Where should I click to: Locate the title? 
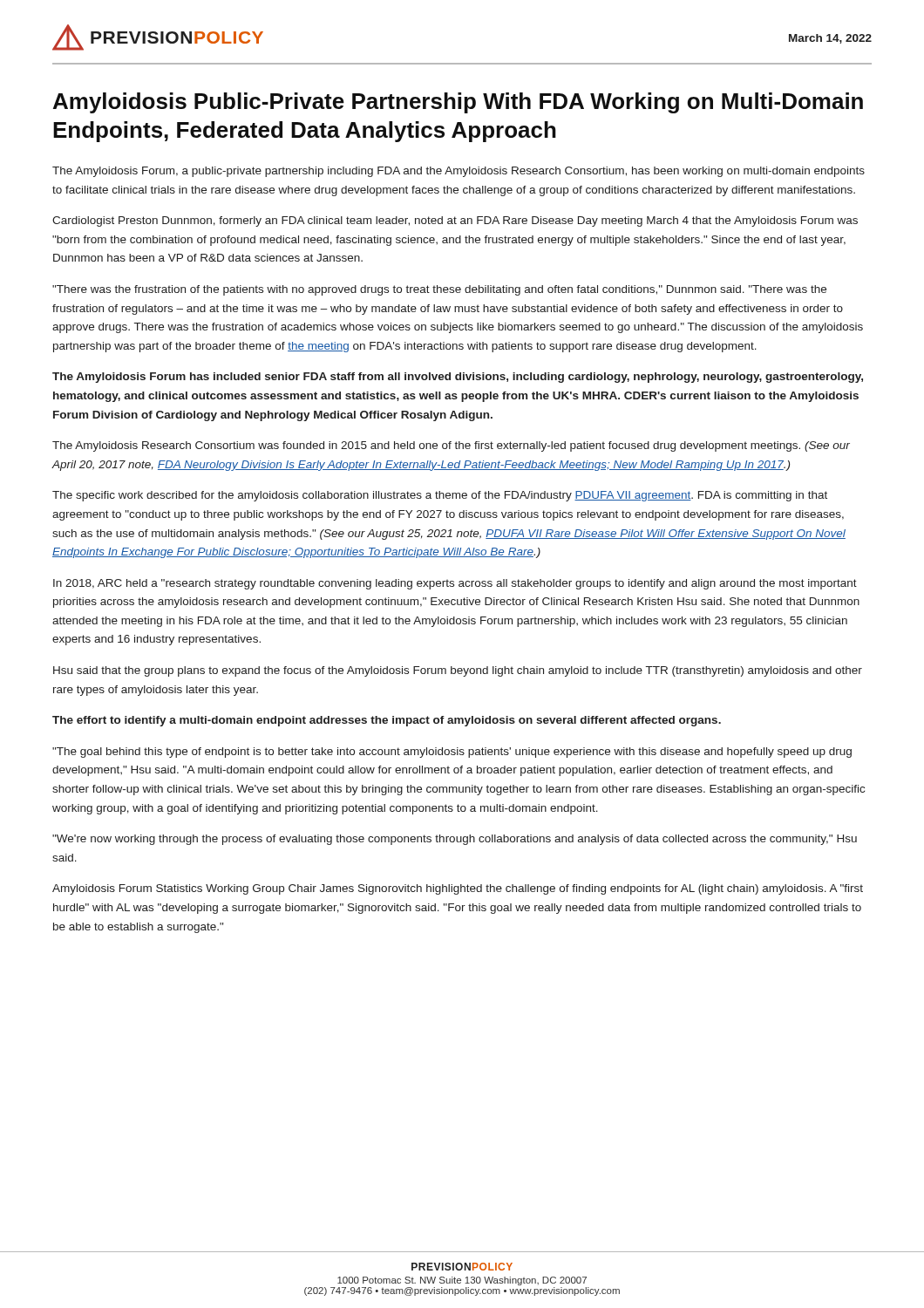462,116
